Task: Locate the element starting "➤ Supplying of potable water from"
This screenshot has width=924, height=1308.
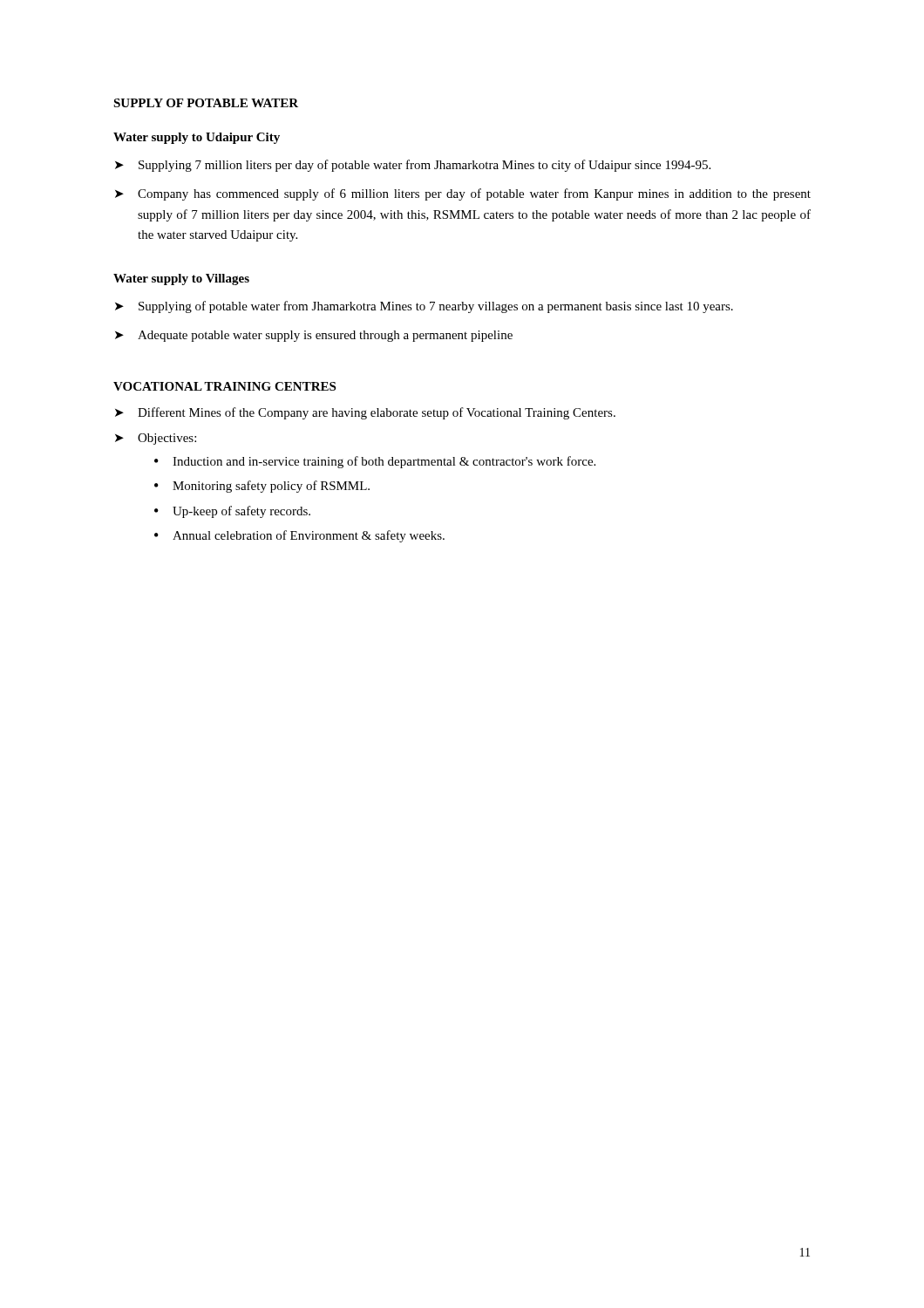Action: point(462,307)
